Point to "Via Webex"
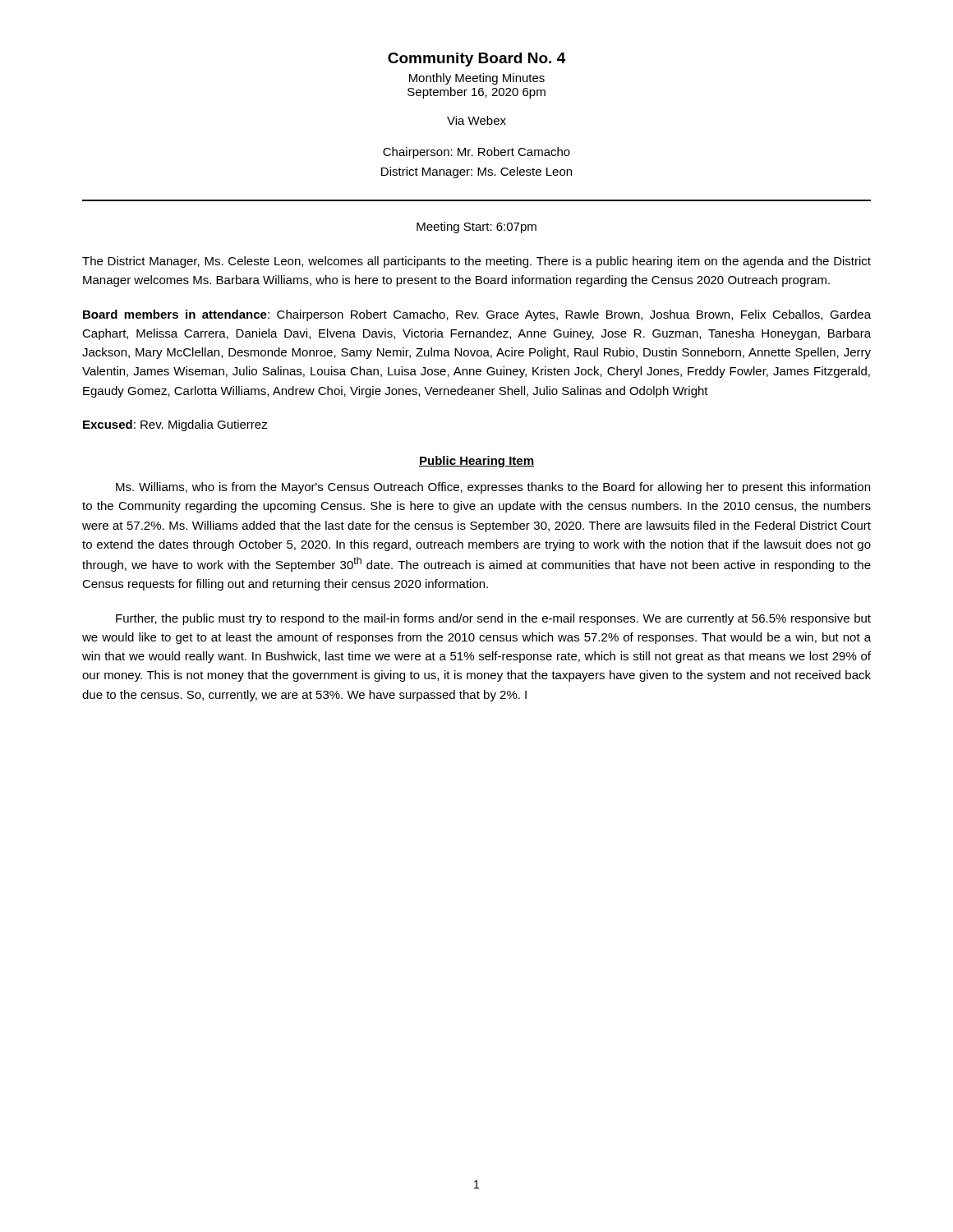Viewport: 953px width, 1232px height. pyautogui.click(x=476, y=120)
